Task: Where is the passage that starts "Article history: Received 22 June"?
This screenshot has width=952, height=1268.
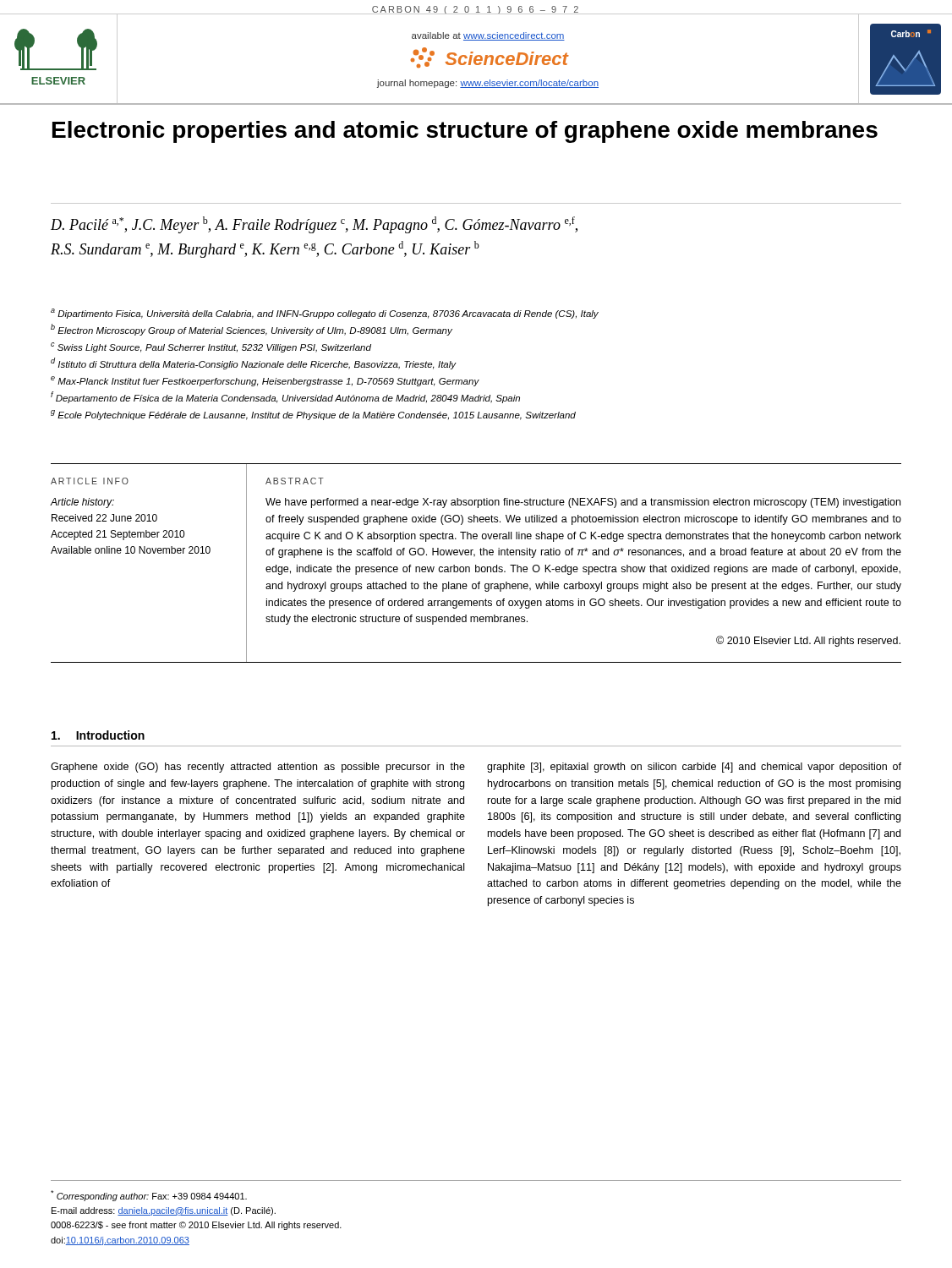Action: click(x=131, y=526)
